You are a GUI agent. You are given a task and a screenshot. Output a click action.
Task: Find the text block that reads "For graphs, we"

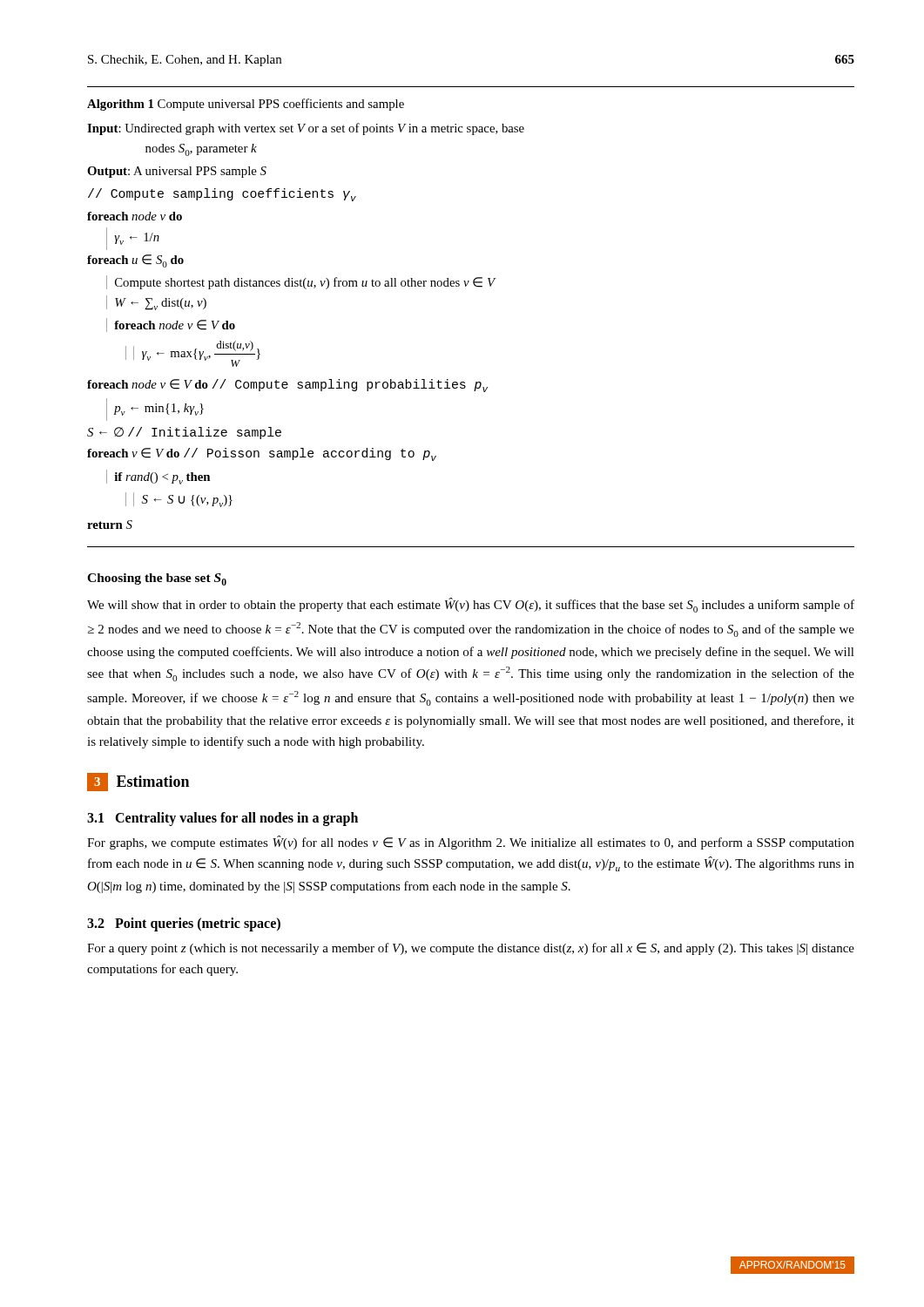[x=471, y=865]
